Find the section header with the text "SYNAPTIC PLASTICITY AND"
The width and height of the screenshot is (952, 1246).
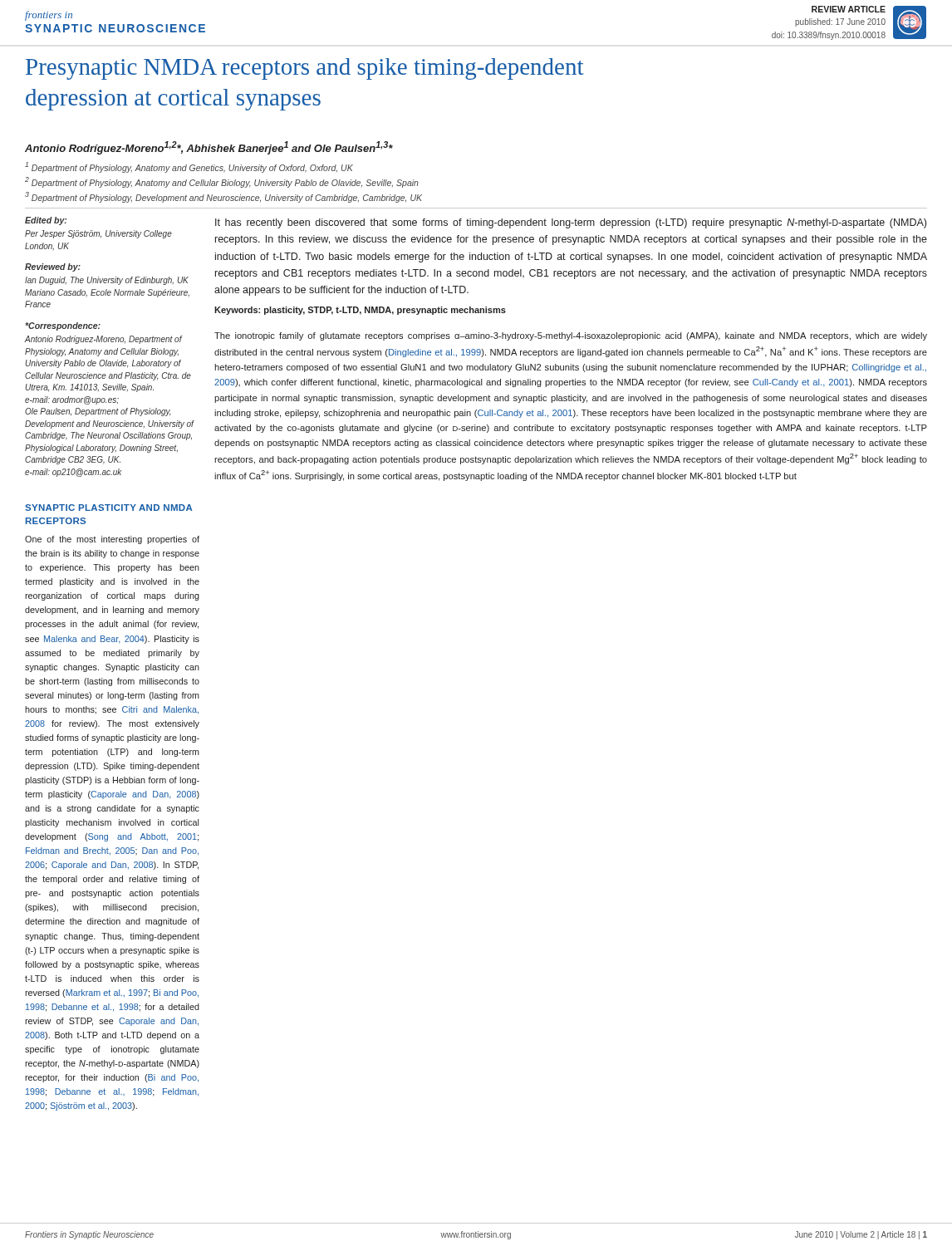click(109, 514)
